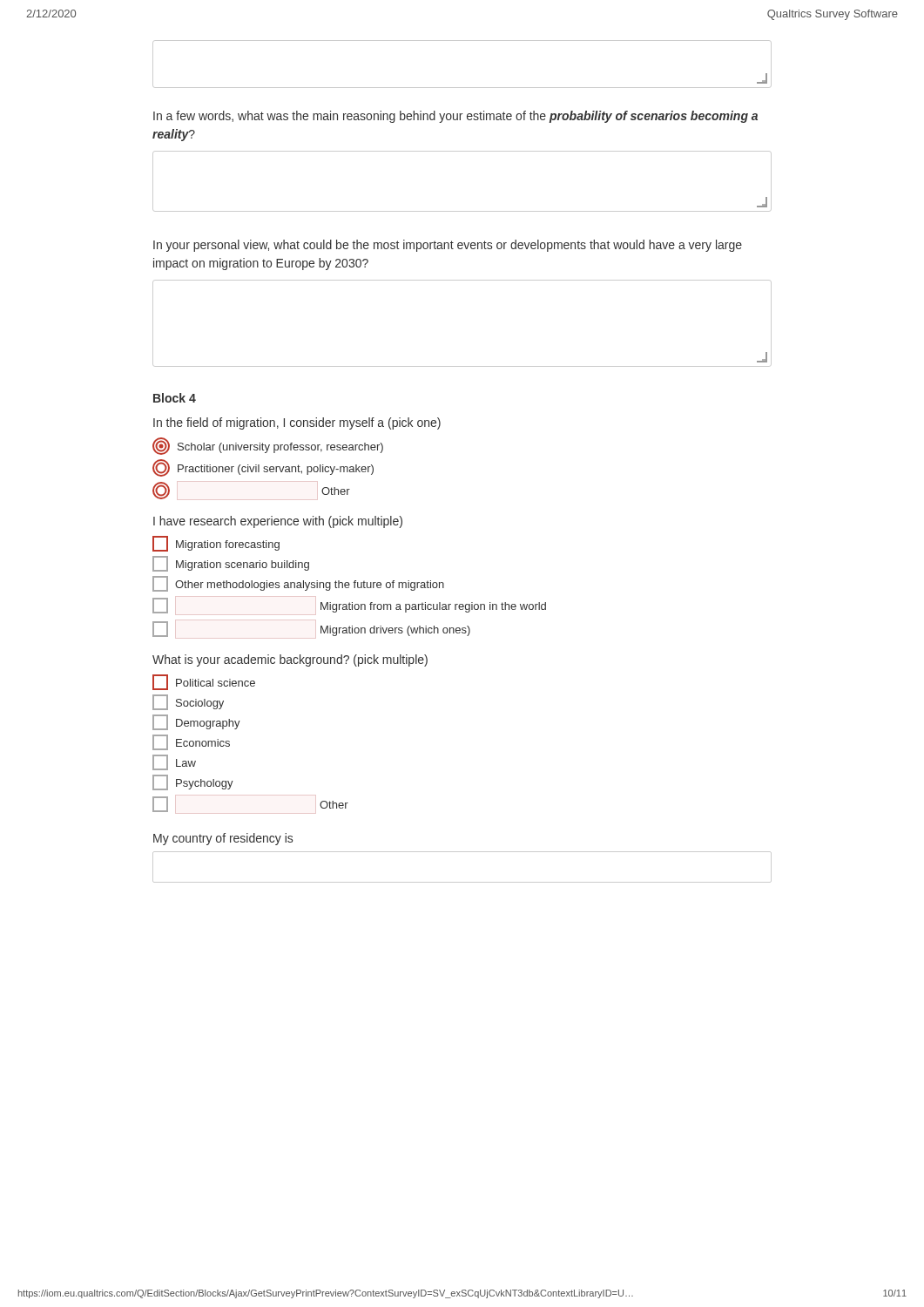
Task: Select the block starting "Scholar (university professor, researcher)"
Action: (x=268, y=446)
